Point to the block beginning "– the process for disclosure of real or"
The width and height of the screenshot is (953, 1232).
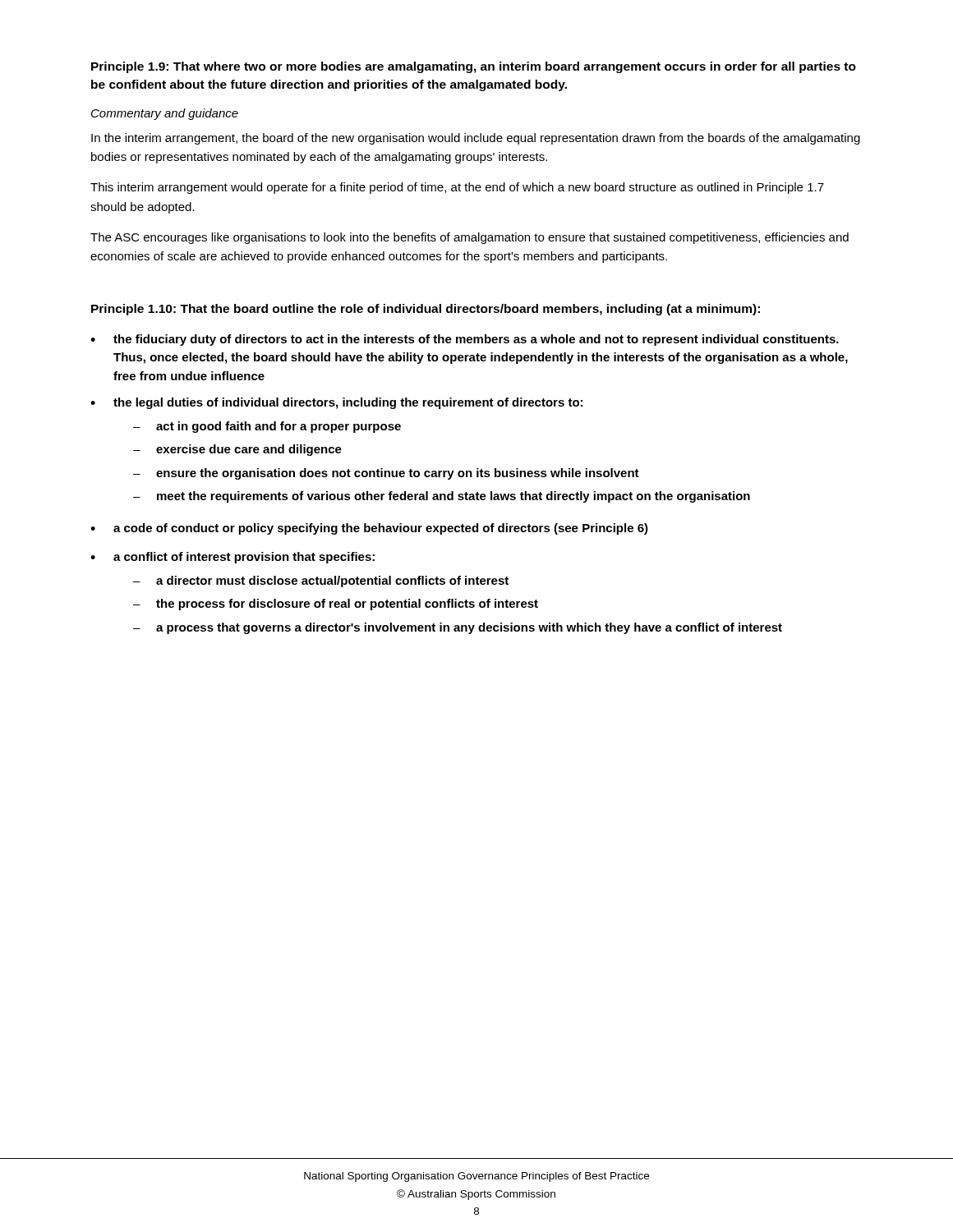498,604
